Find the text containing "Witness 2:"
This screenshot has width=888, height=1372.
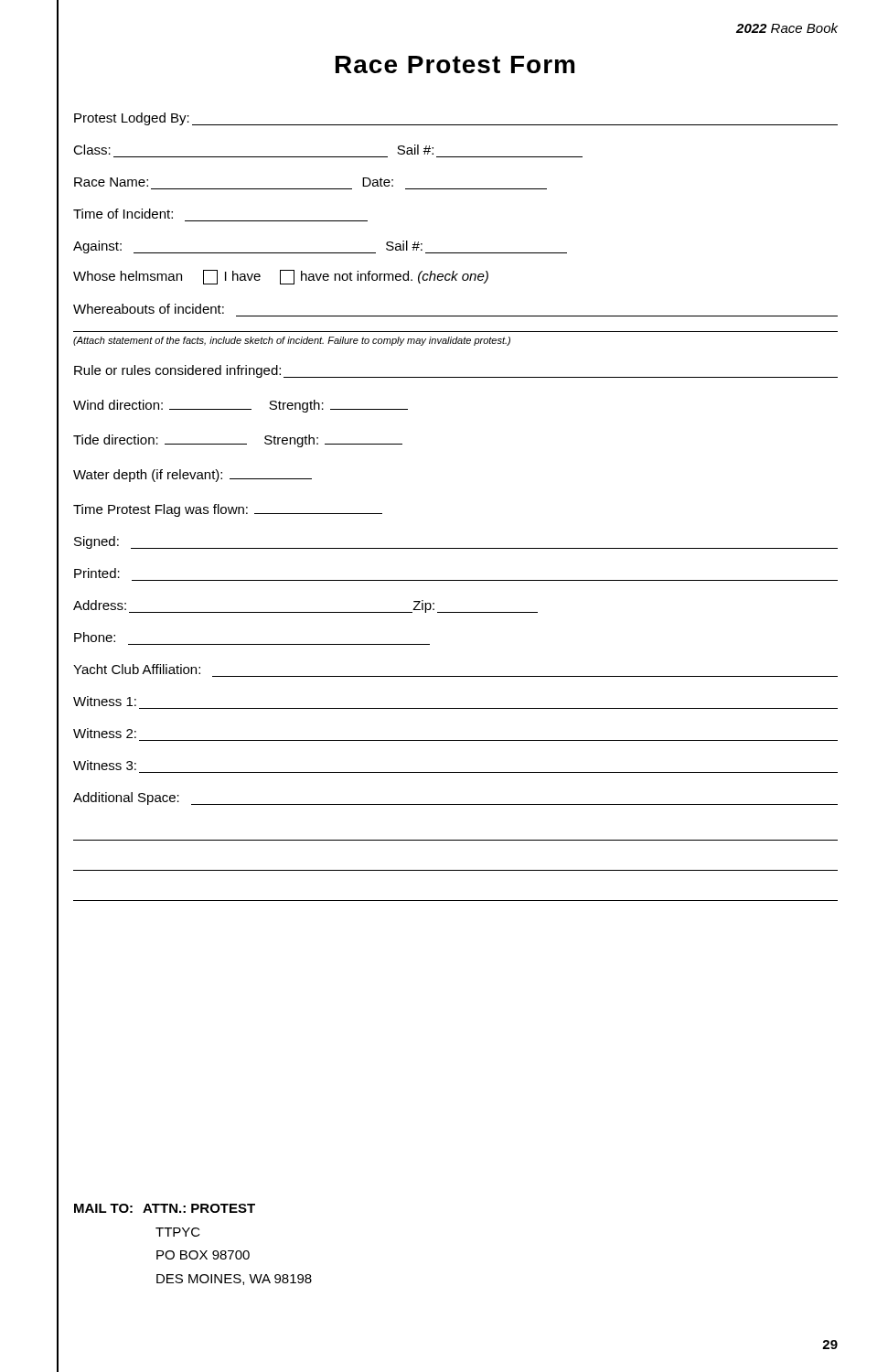coord(455,732)
